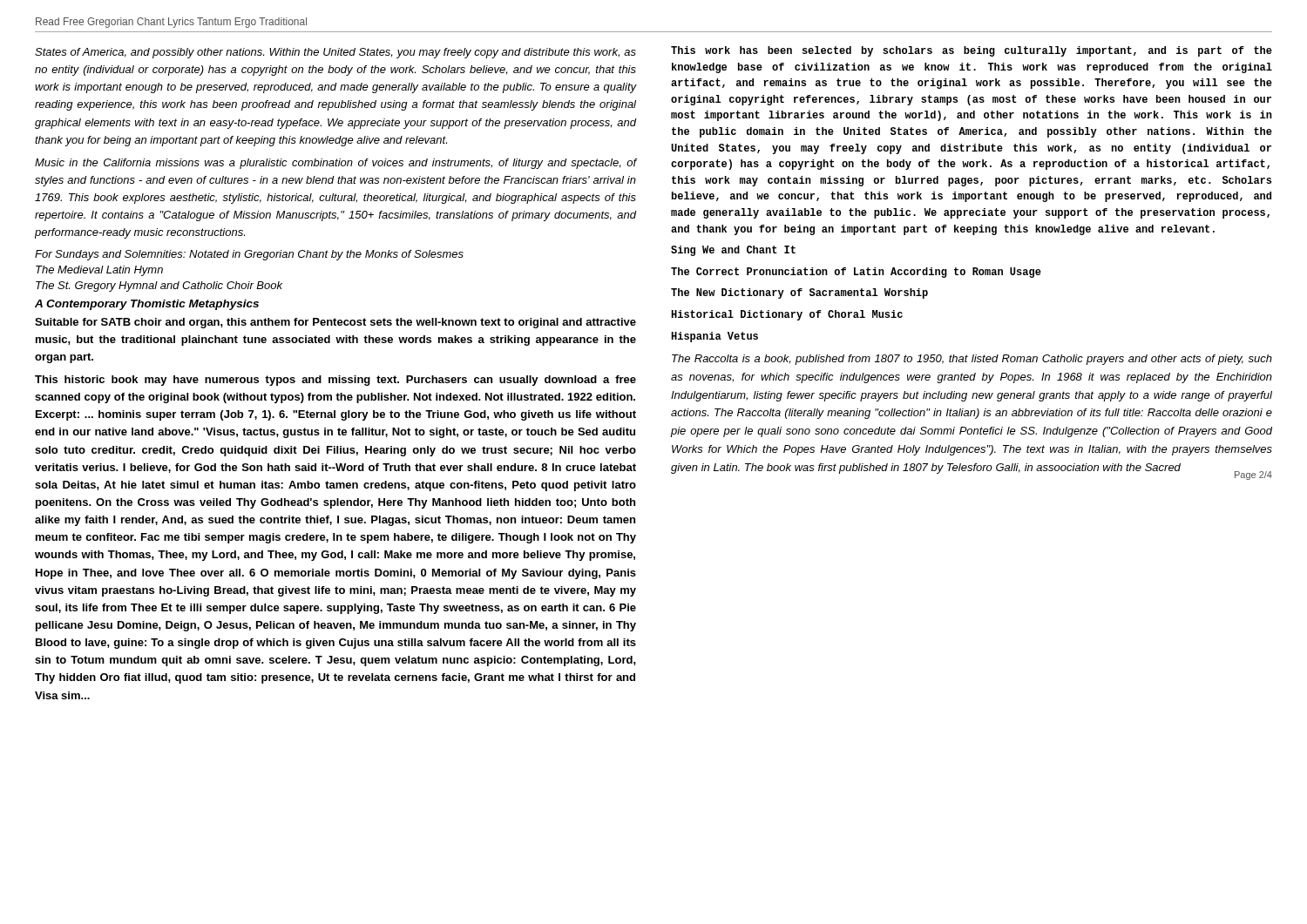The width and height of the screenshot is (1307, 924).
Task: Select the block starting "The Medieval Latin Hymn"
Action: [x=336, y=269]
